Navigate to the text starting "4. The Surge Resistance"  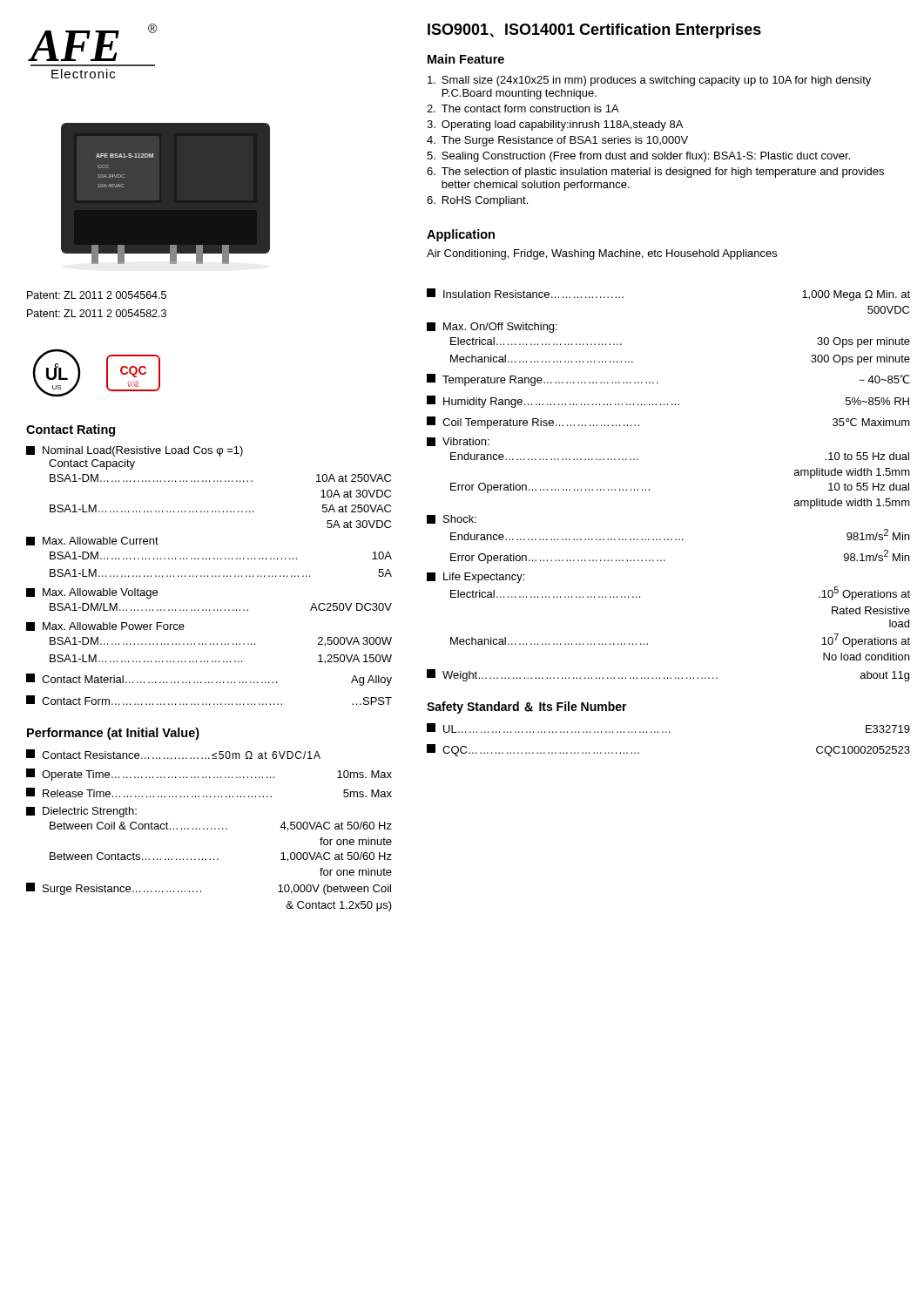click(x=557, y=140)
